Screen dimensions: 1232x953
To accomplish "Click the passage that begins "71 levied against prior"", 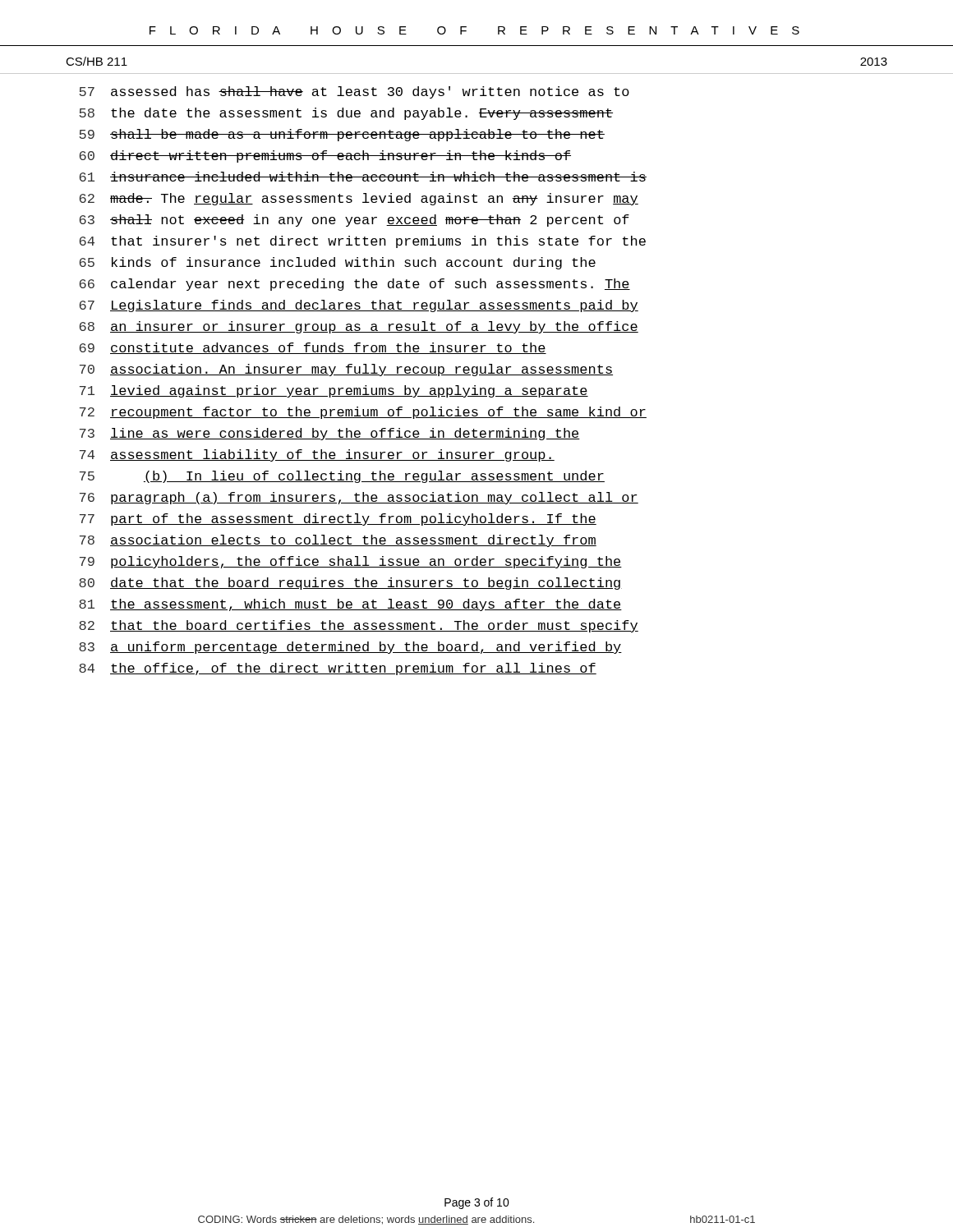I will point(476,392).
